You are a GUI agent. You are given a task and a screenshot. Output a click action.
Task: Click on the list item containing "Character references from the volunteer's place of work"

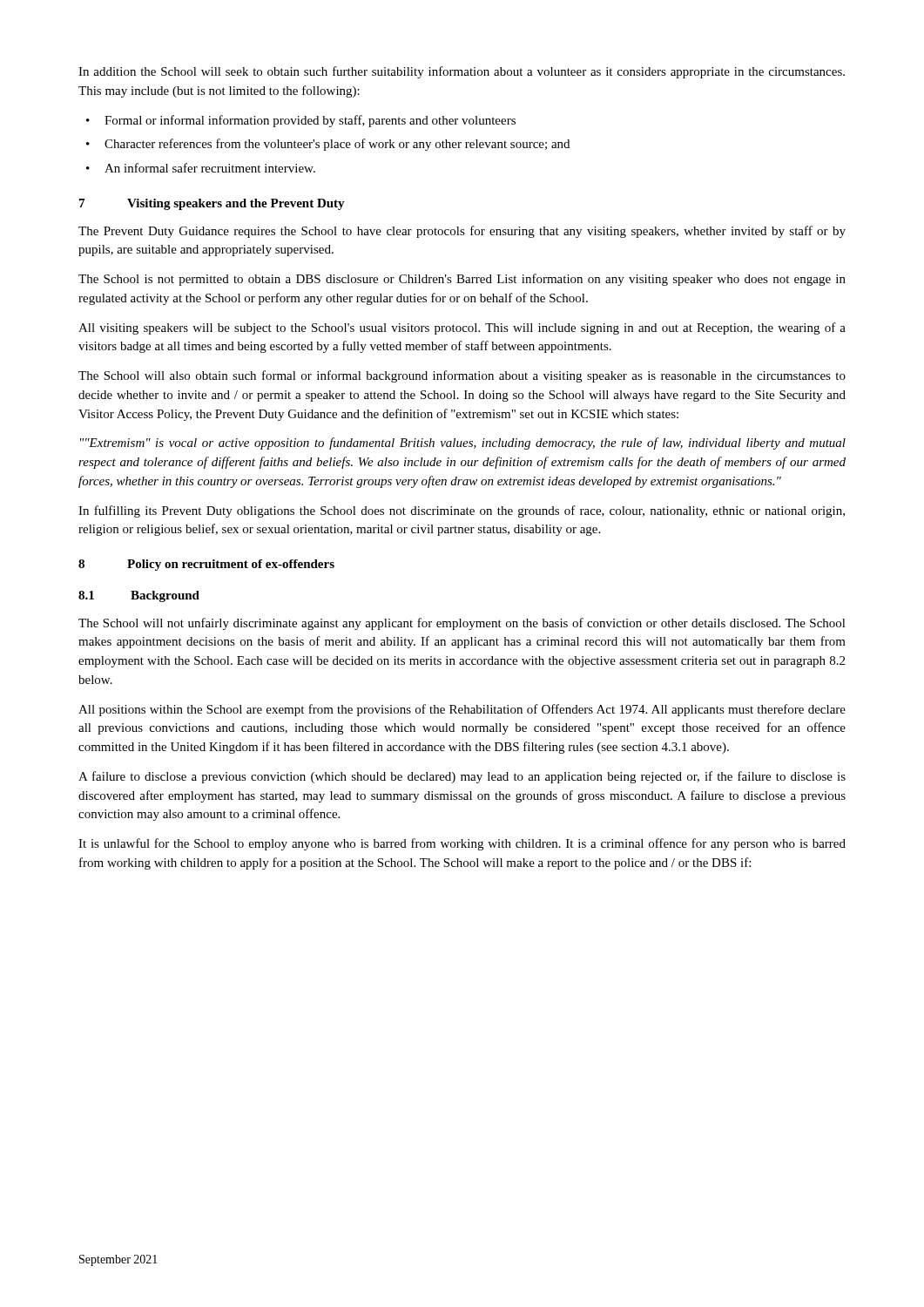click(337, 144)
